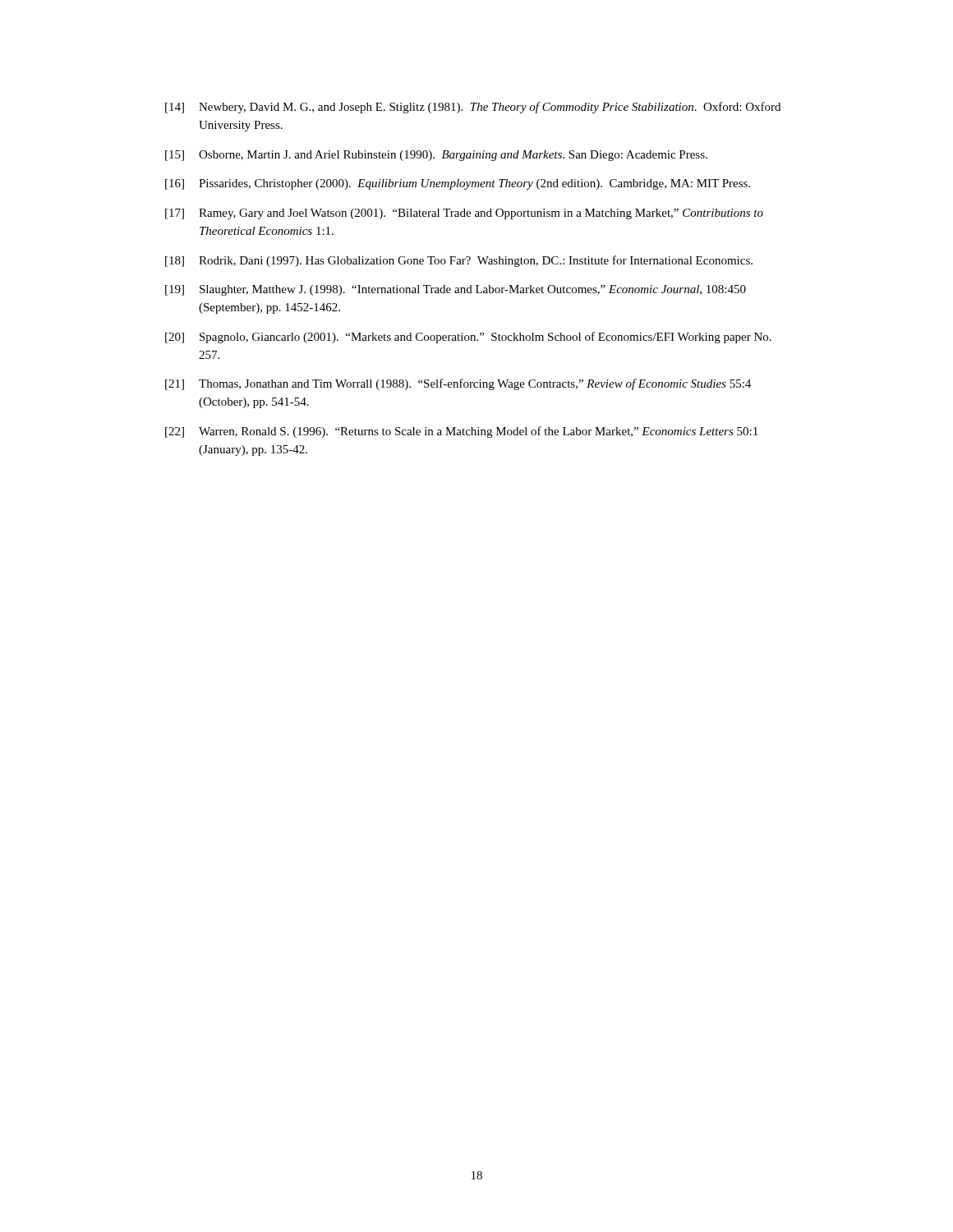Select the list item that says "[21] Thomas, Jonathan and Tim Worrall (1988). “Self-enforcing"
Viewport: 953px width, 1232px height.
coord(476,393)
